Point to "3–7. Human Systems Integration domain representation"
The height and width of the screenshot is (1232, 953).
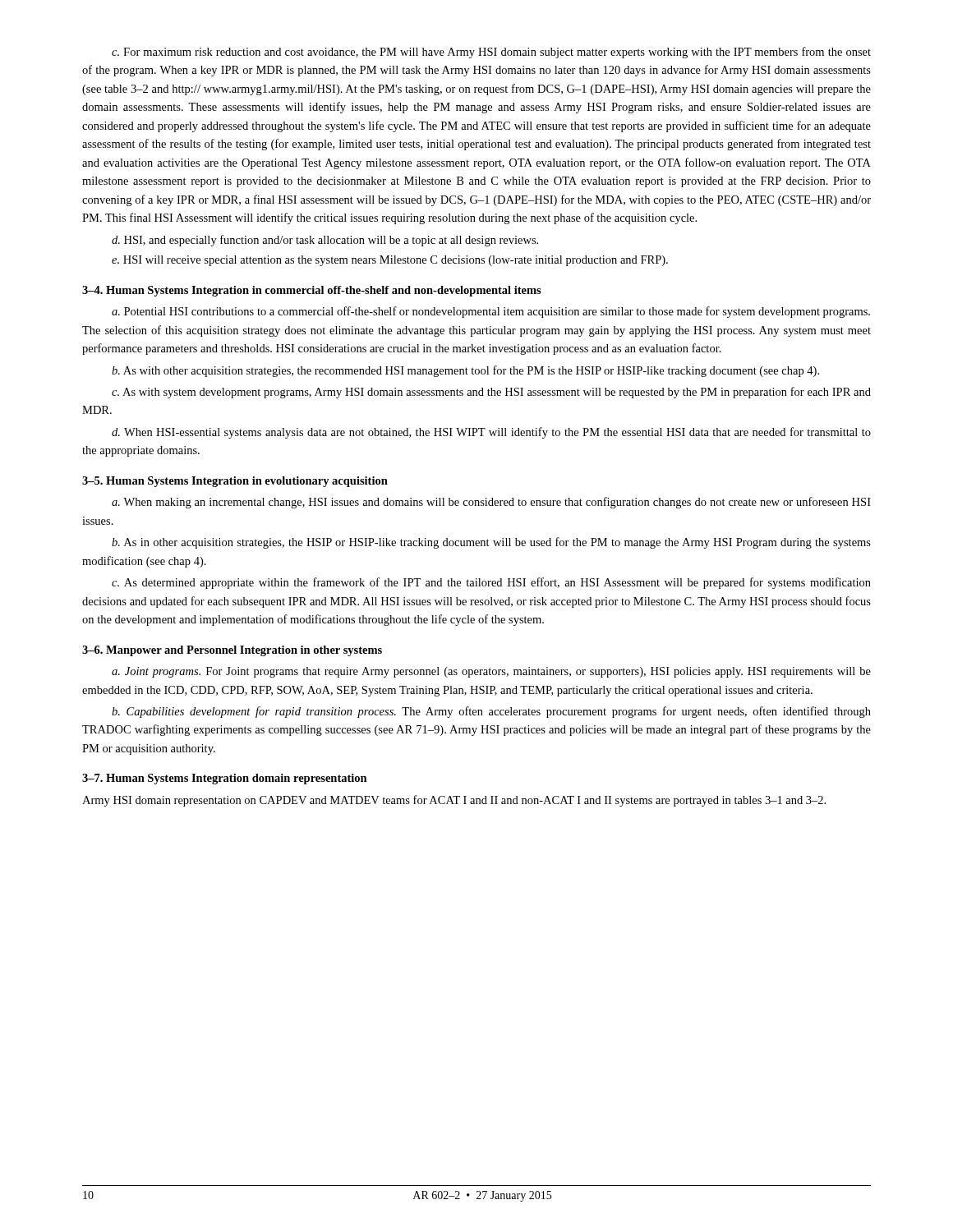coord(225,778)
